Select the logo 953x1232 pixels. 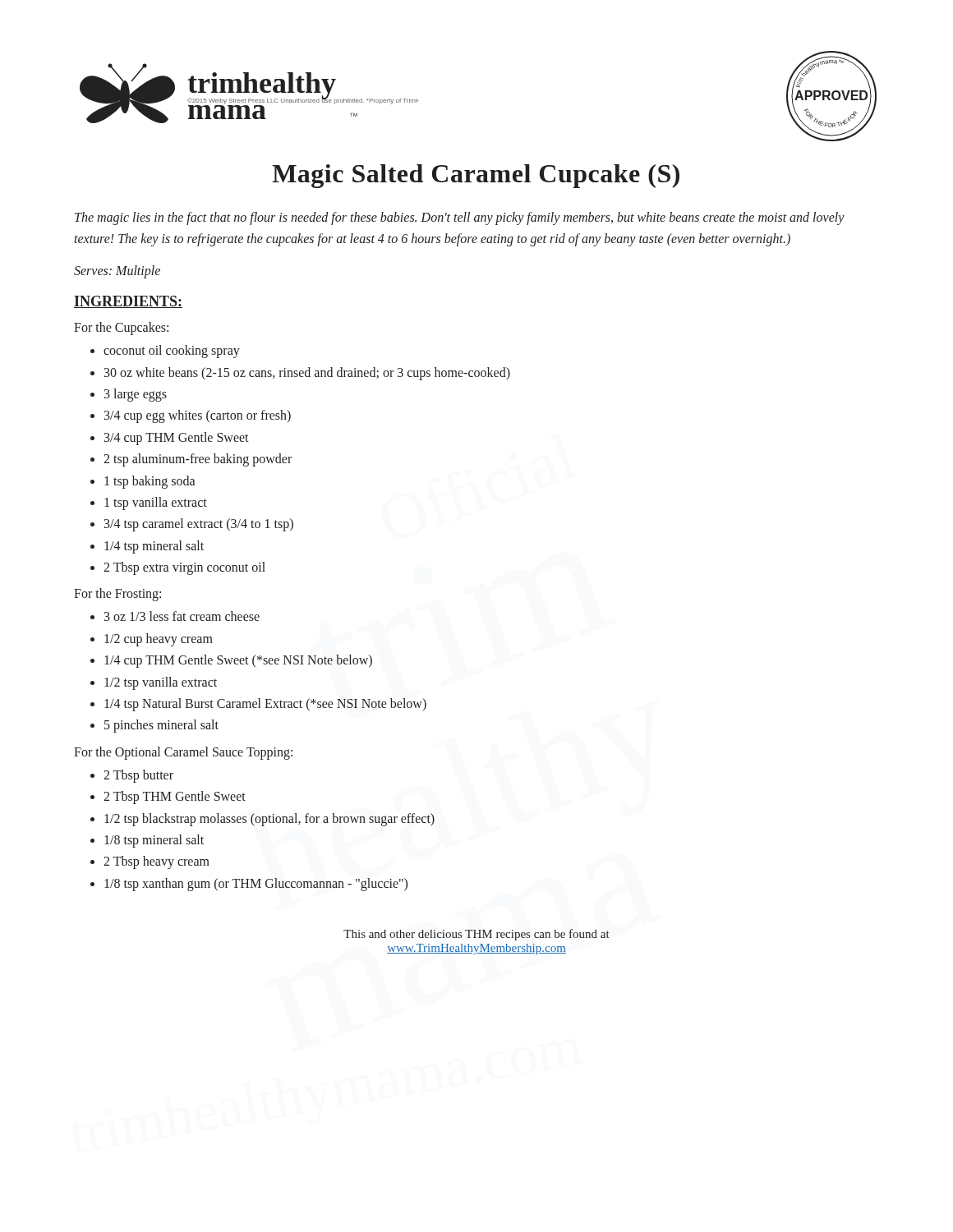476,97
